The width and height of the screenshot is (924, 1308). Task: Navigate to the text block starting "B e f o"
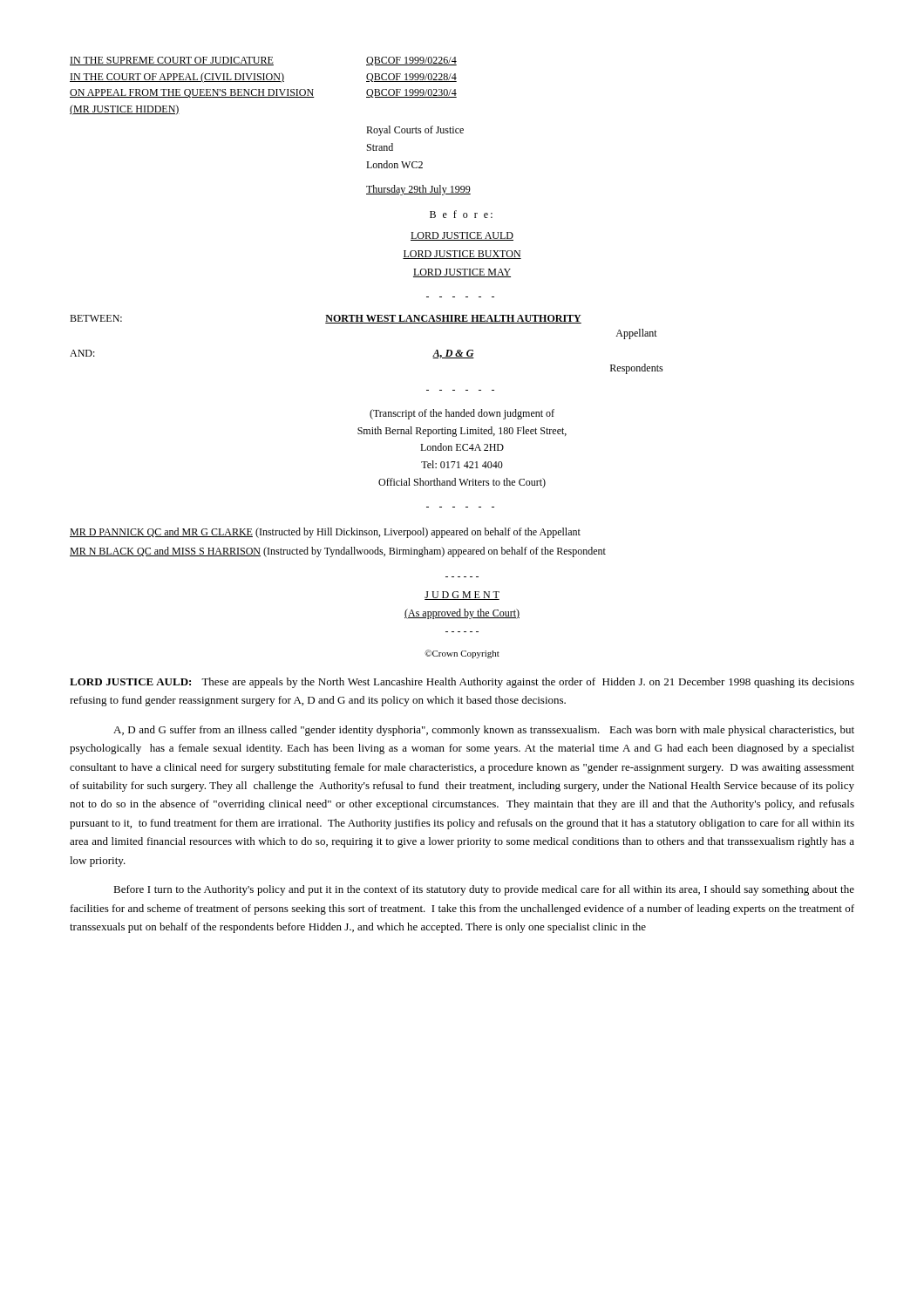pyautogui.click(x=462, y=214)
